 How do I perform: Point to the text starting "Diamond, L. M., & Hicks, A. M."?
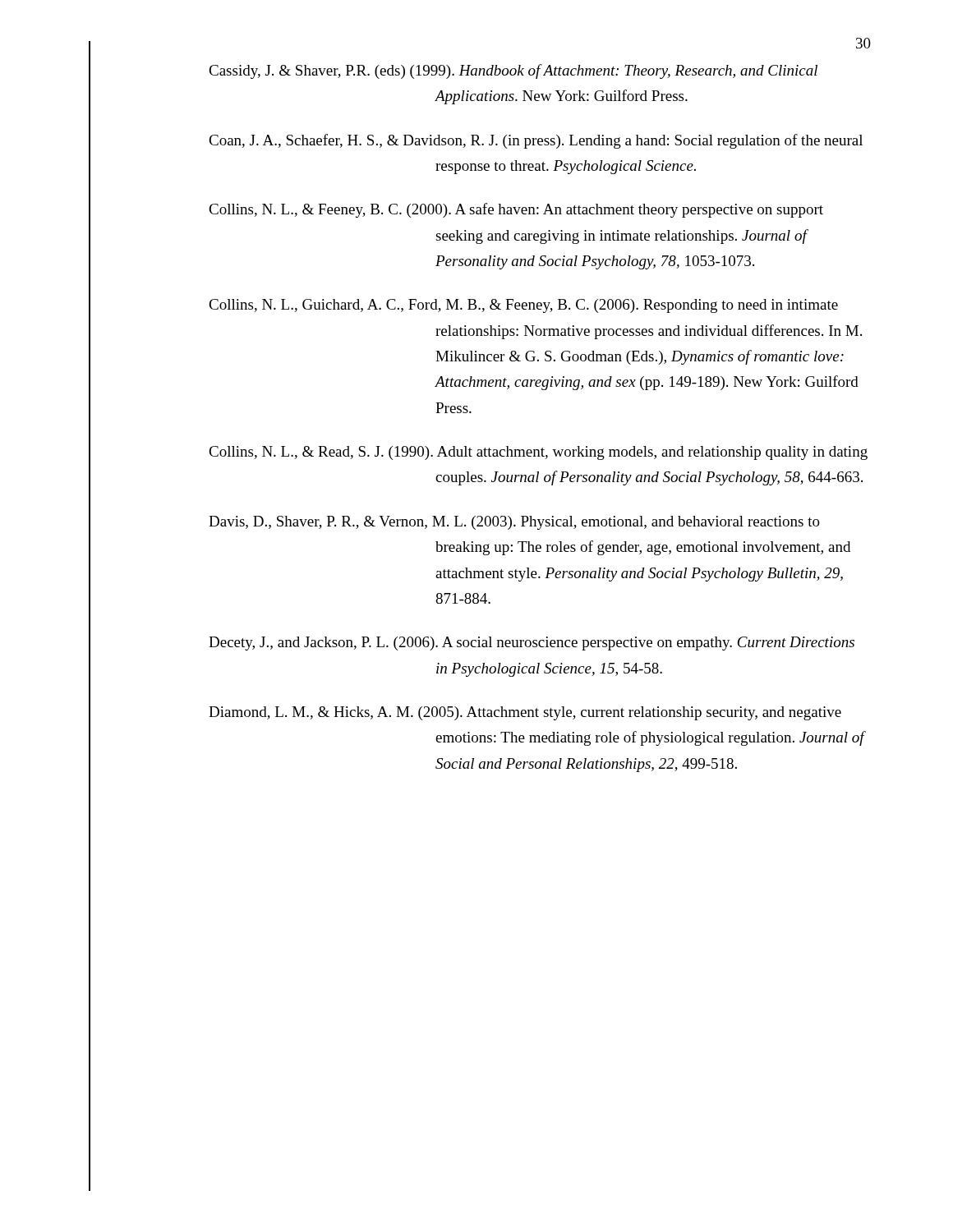493,737
